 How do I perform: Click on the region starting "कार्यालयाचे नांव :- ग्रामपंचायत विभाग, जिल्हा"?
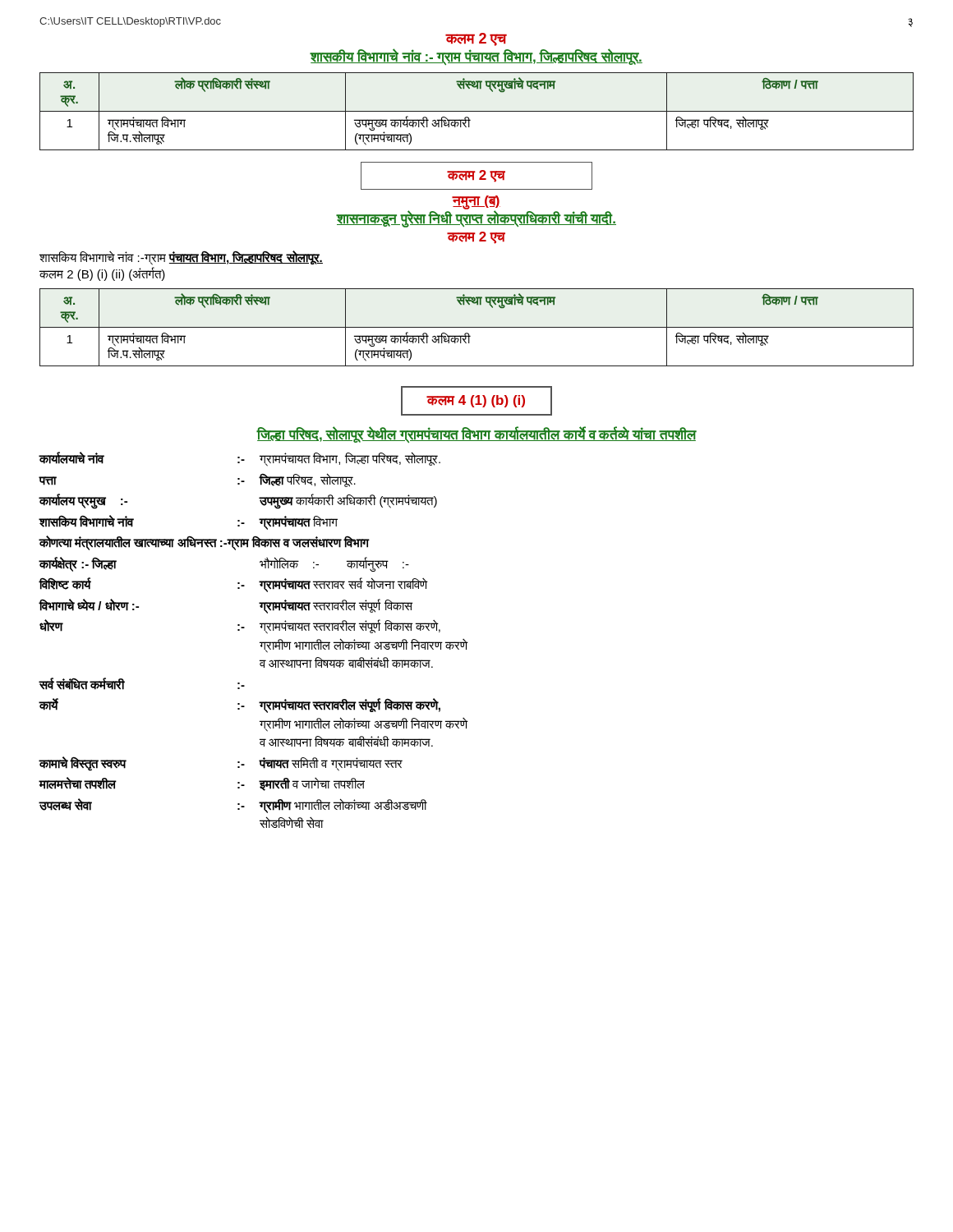point(240,459)
